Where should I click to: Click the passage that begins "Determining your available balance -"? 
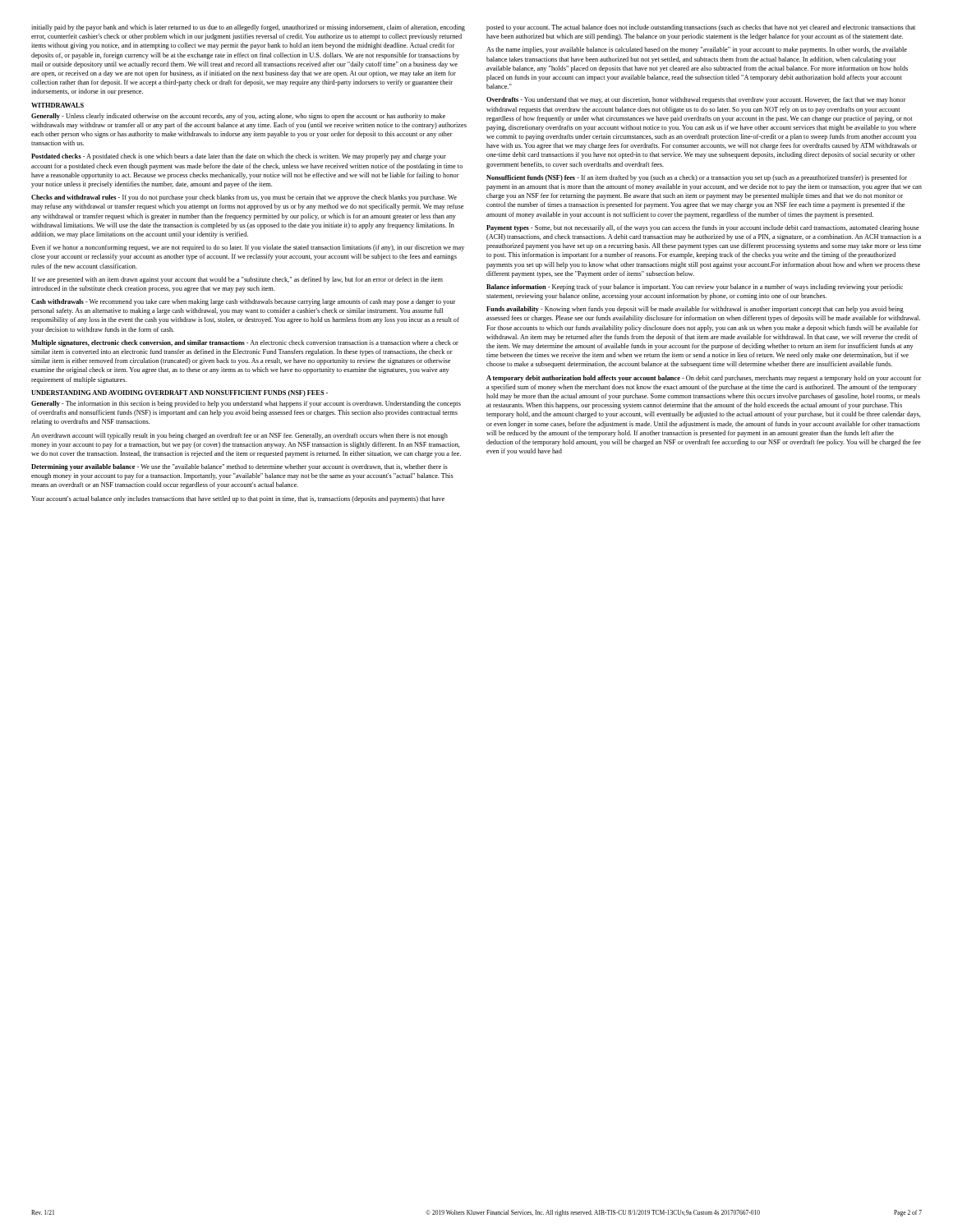pos(249,476)
